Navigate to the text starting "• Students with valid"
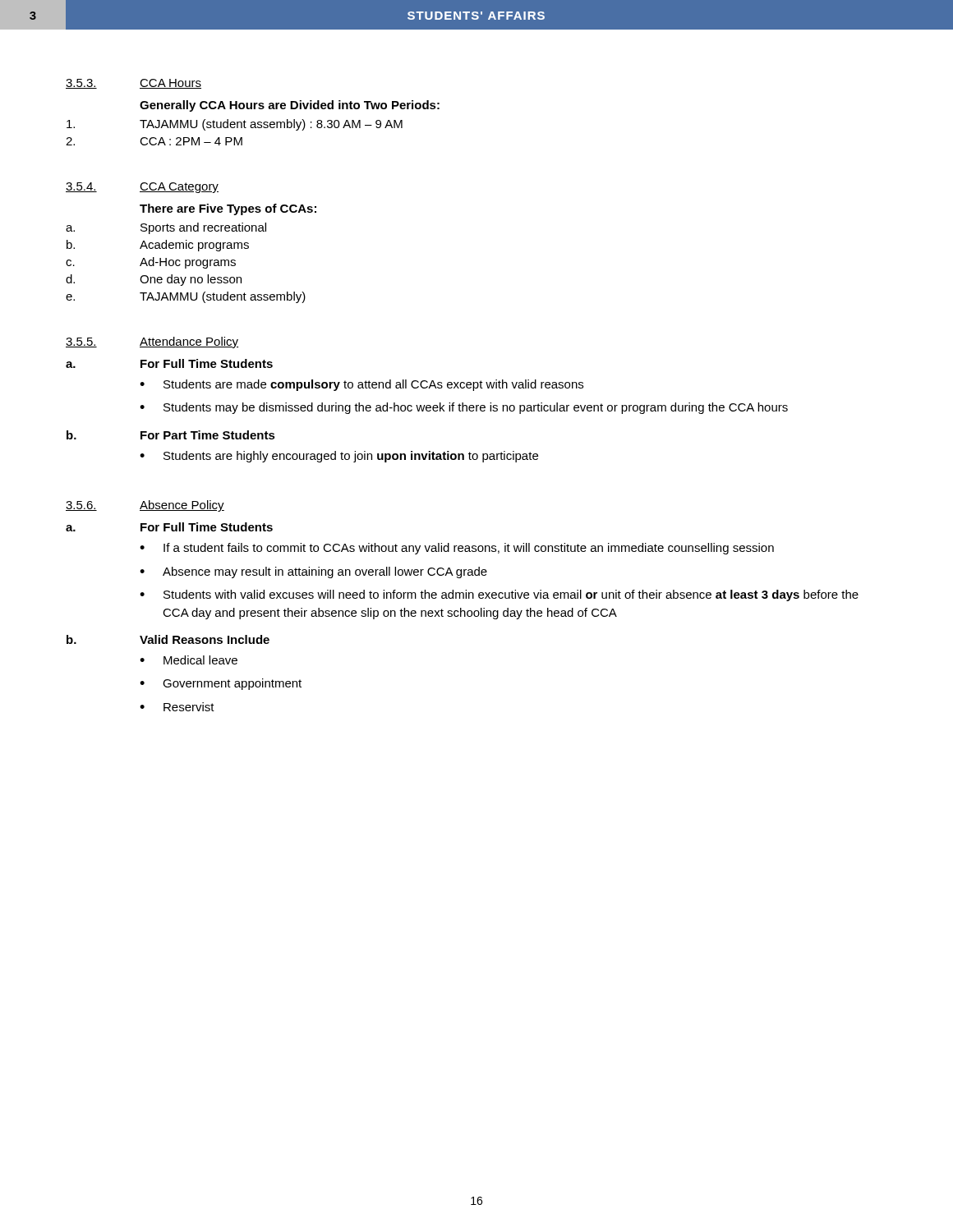Viewport: 953px width, 1232px height. coord(513,604)
